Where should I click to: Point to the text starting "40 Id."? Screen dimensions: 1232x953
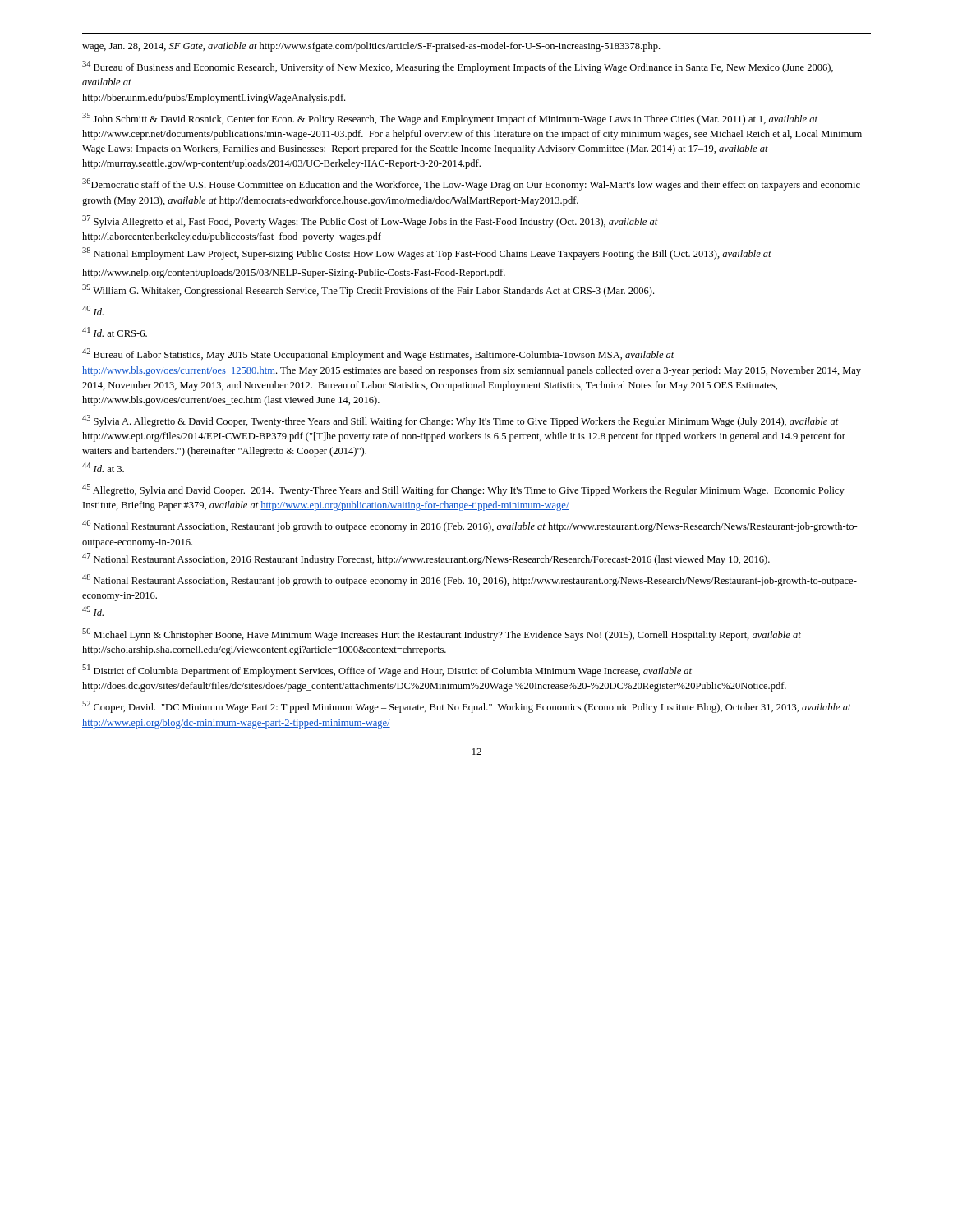[93, 311]
